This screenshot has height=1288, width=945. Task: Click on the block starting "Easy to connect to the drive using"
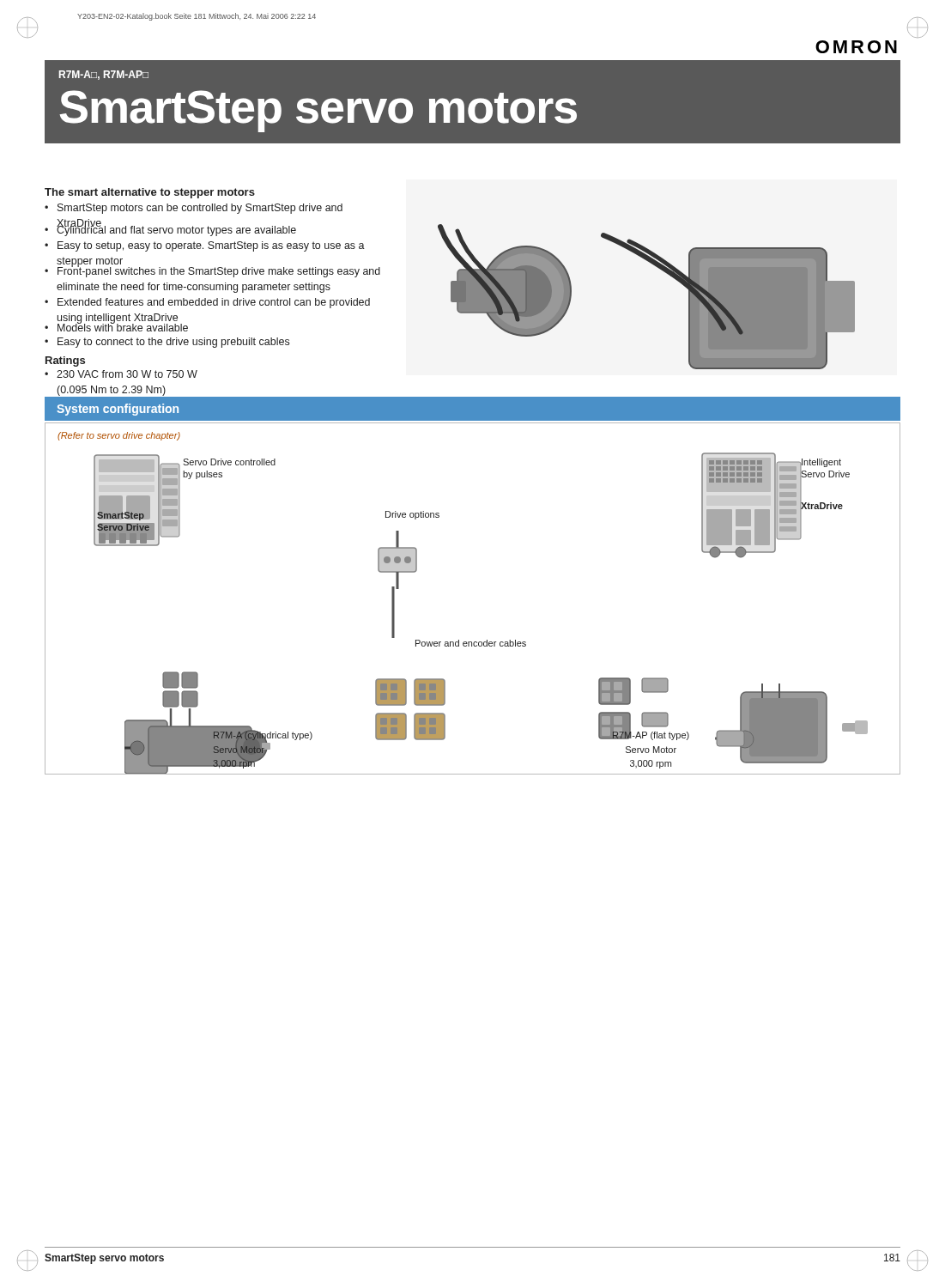pos(215,342)
